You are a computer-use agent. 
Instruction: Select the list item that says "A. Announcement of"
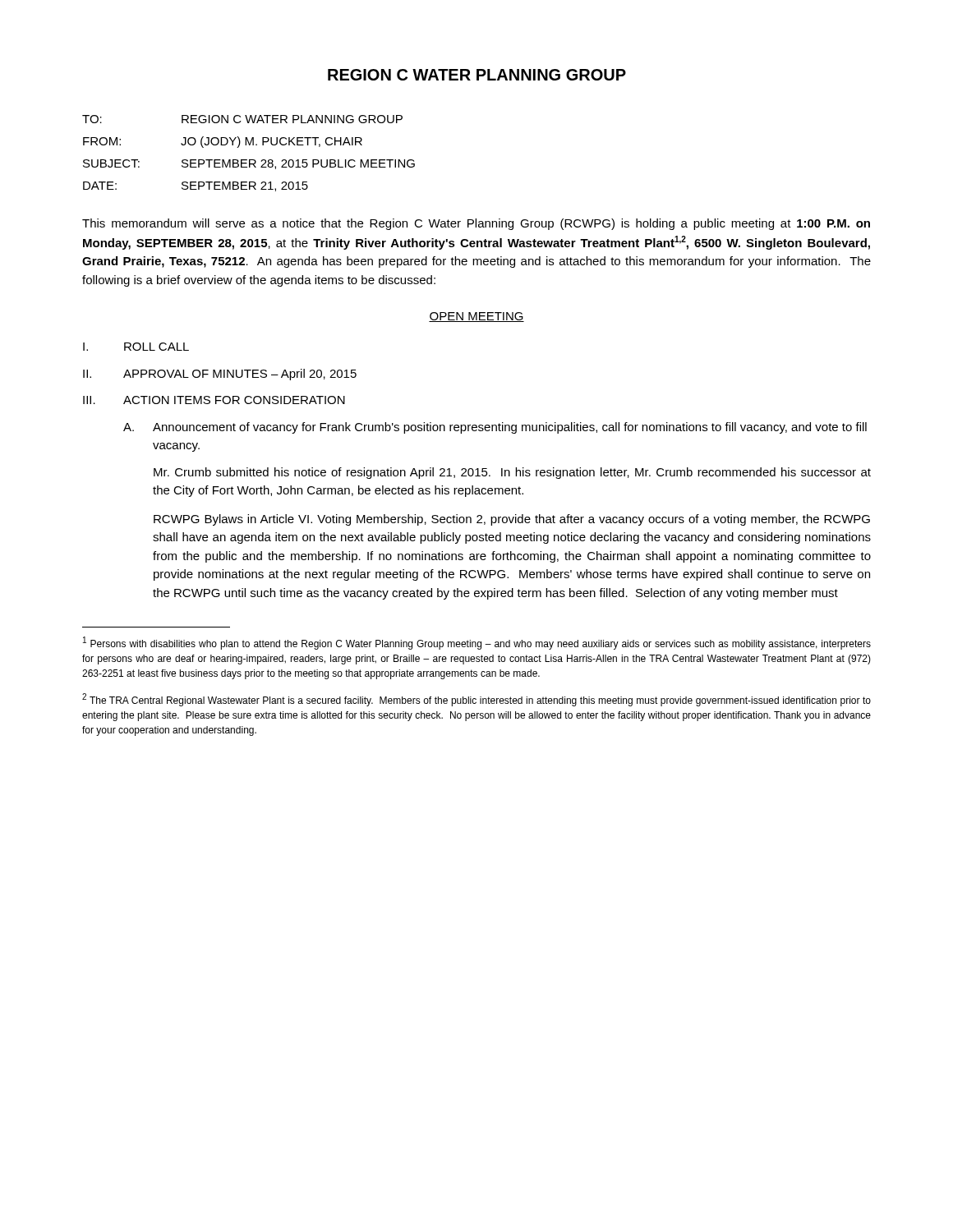coord(497,436)
